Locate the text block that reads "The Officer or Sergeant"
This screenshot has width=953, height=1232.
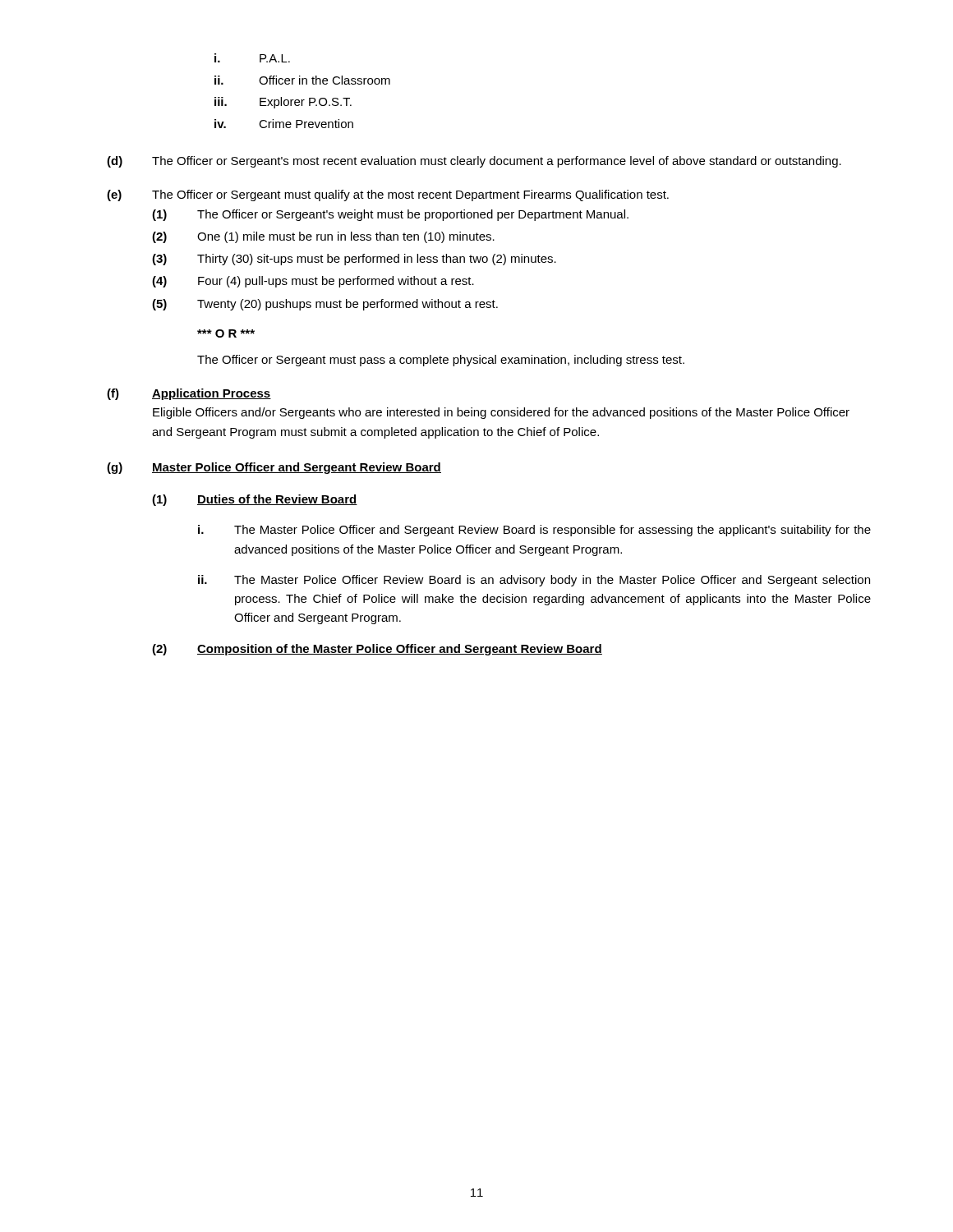tap(441, 359)
